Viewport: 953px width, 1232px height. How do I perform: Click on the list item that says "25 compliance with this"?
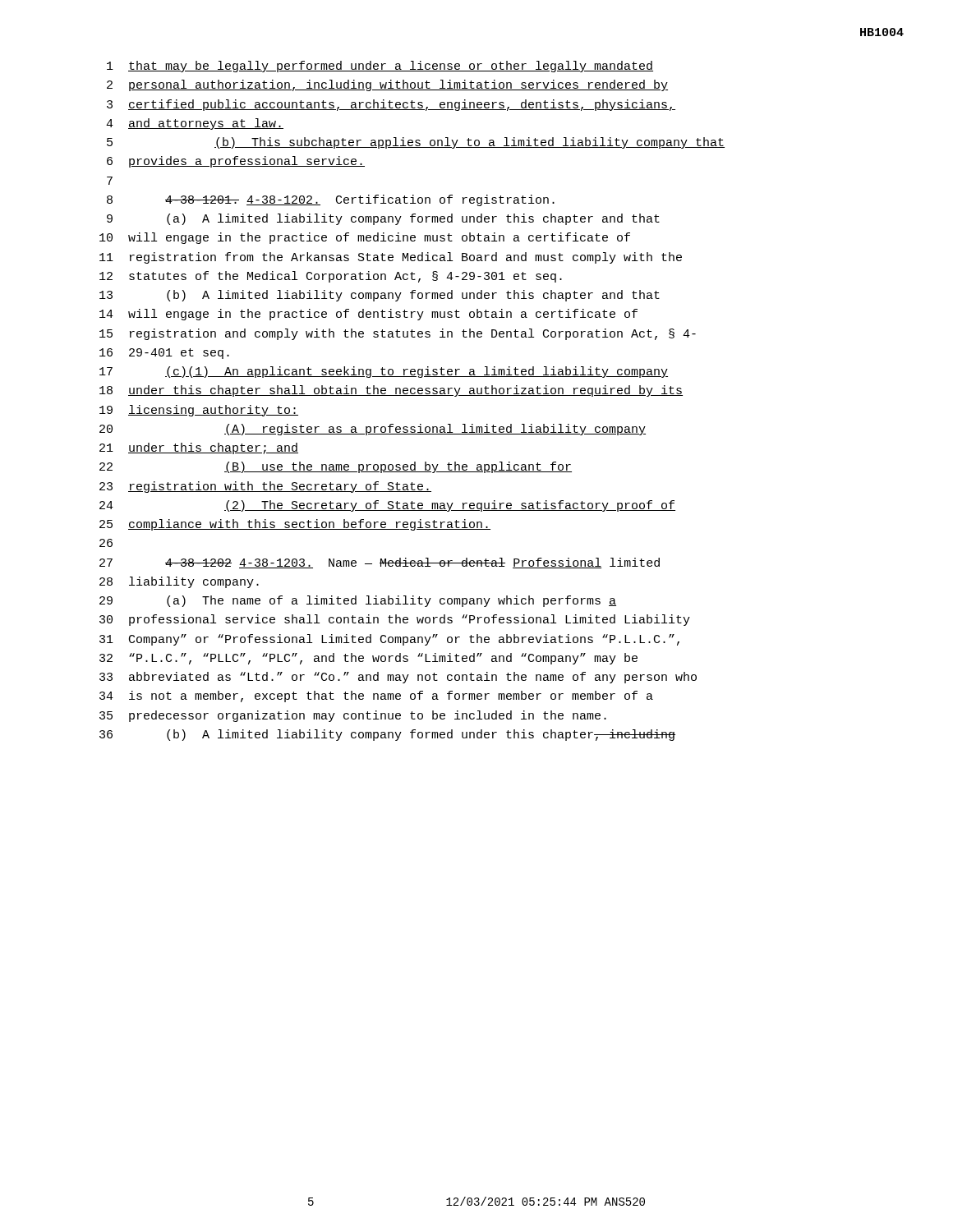[x=493, y=525]
